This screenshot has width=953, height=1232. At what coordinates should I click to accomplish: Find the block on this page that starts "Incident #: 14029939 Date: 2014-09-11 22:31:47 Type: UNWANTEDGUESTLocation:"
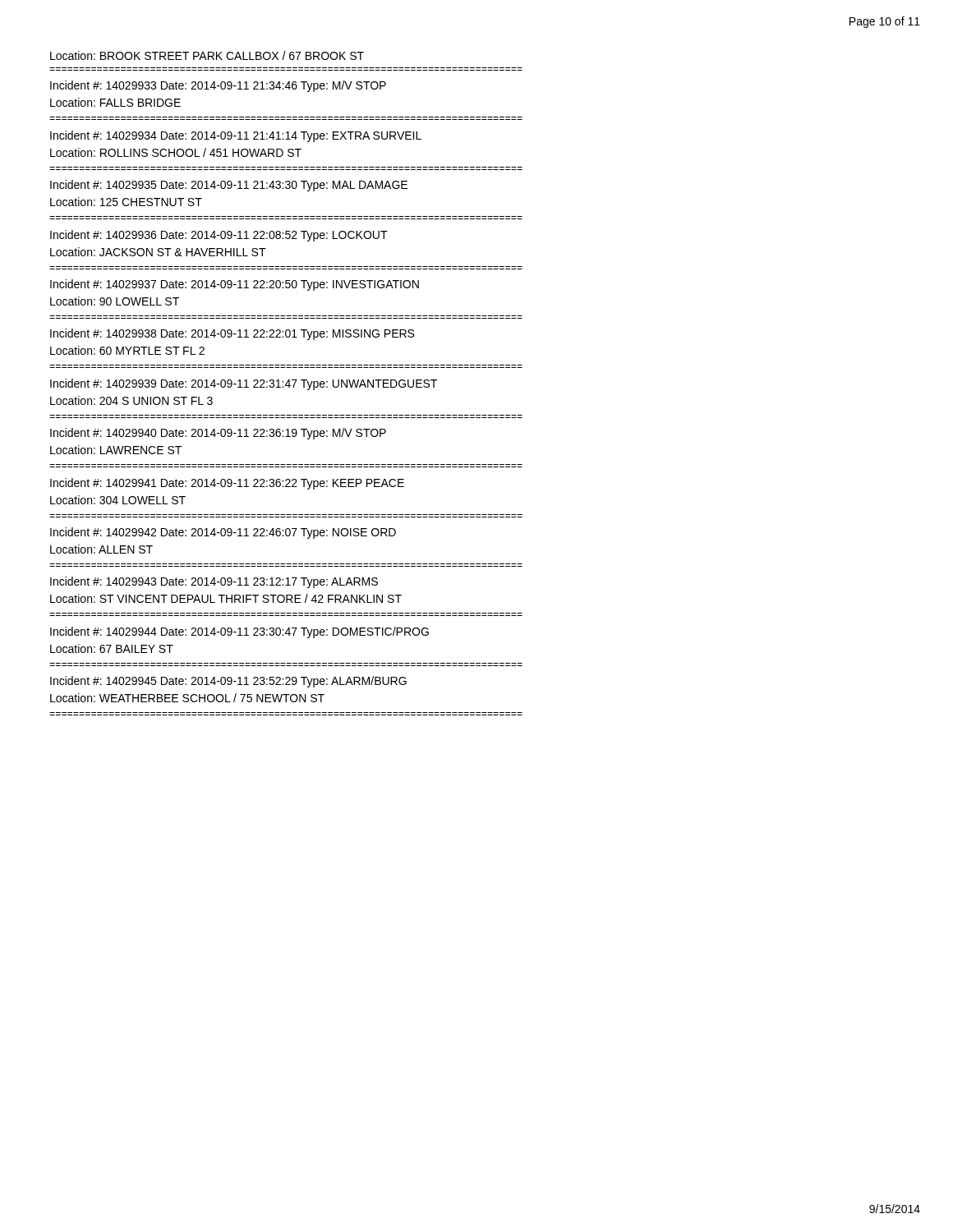pyautogui.click(x=244, y=384)
